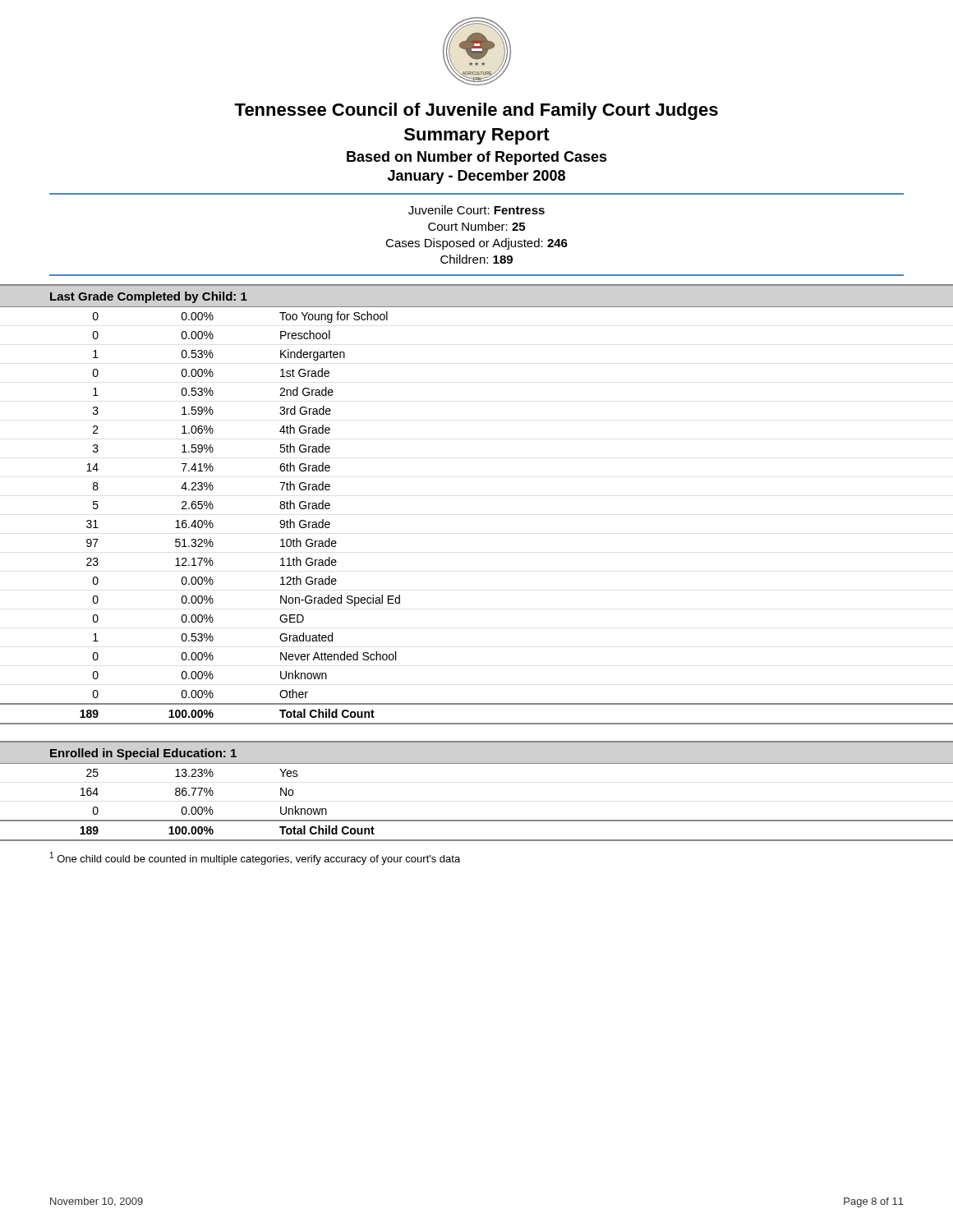This screenshot has width=953, height=1232.
Task: Locate the logo
Action: tap(476, 48)
